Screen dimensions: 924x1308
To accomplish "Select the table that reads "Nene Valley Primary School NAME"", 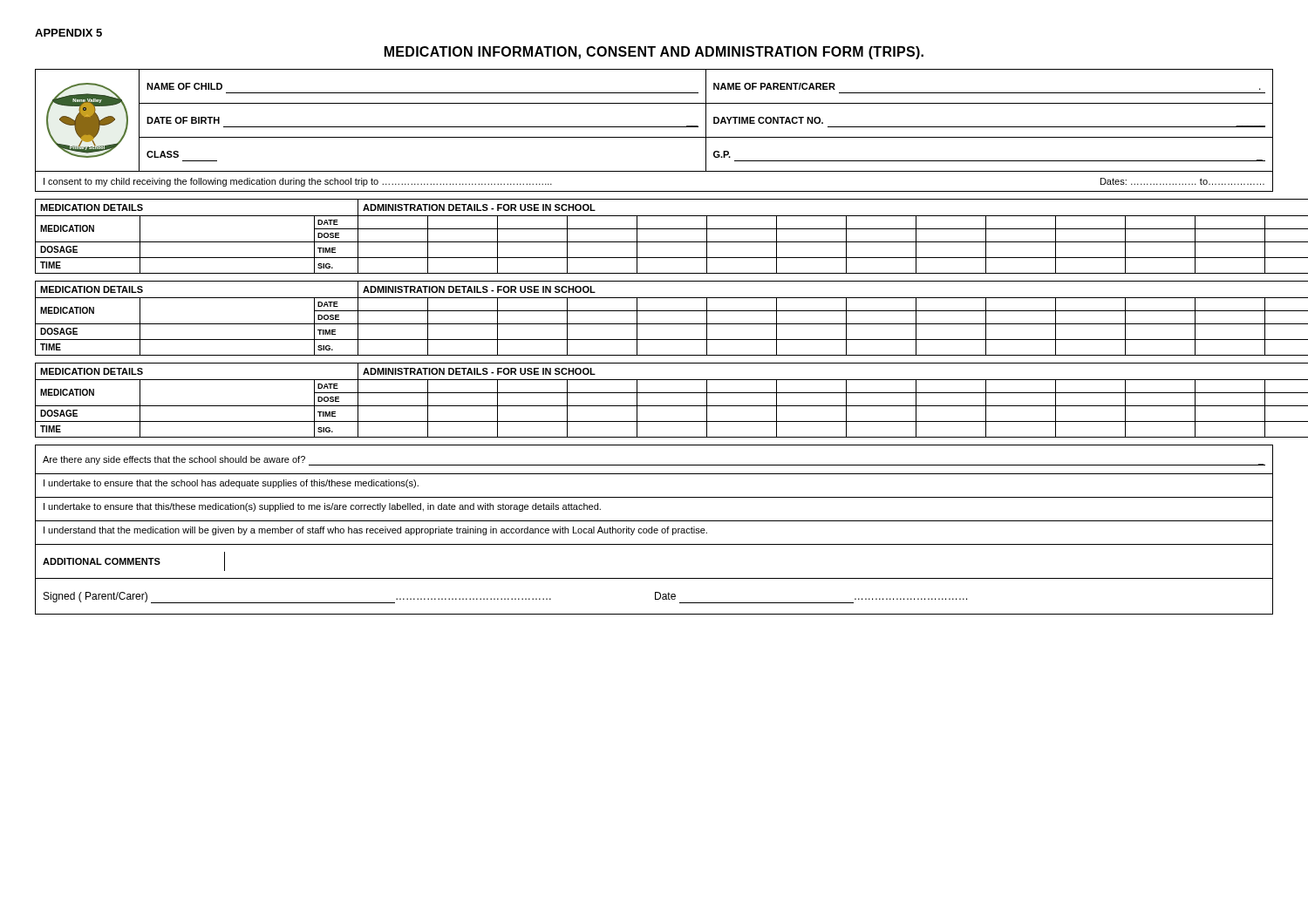I will point(654,120).
